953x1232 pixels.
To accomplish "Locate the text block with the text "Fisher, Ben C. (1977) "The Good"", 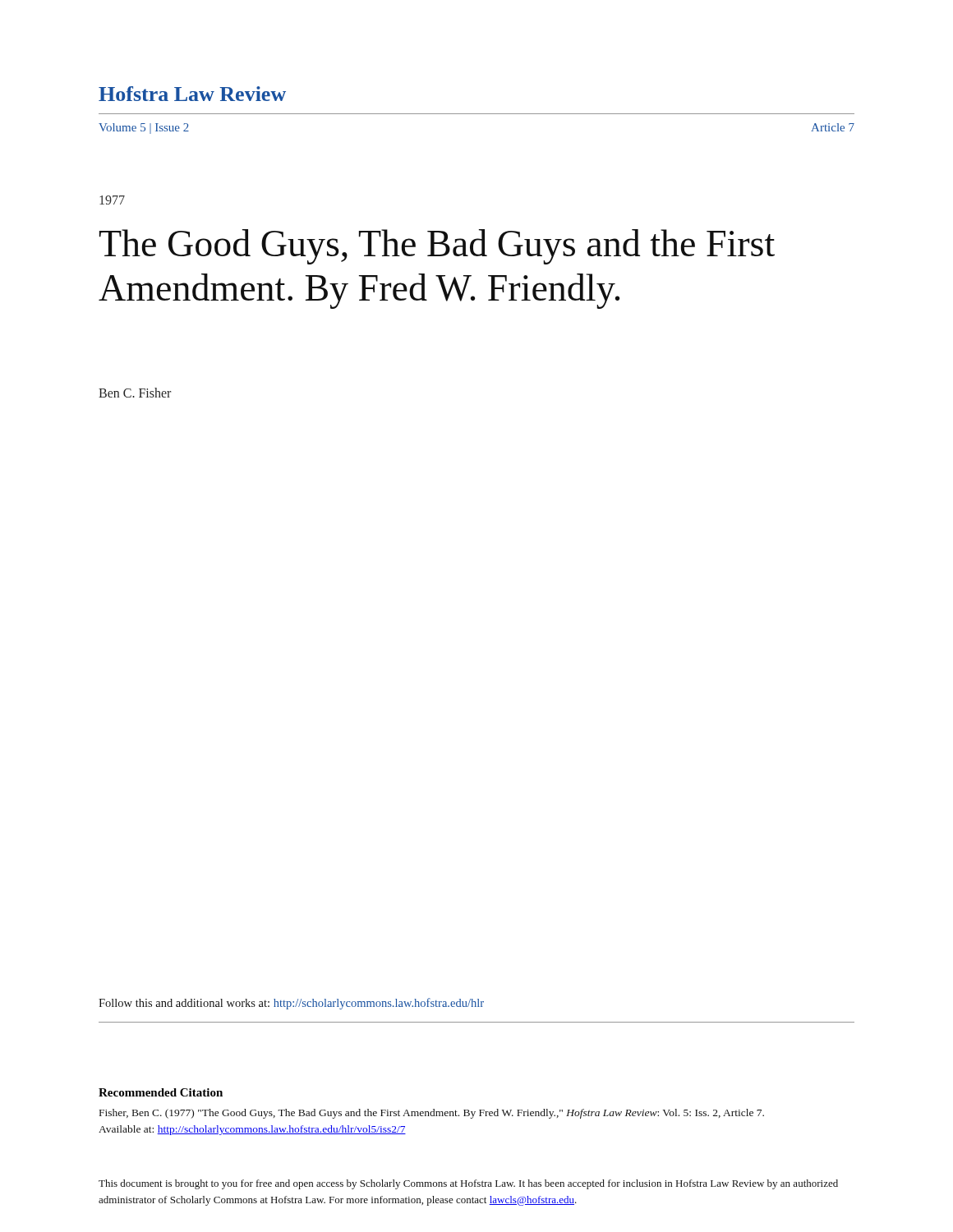I will [x=432, y=1120].
